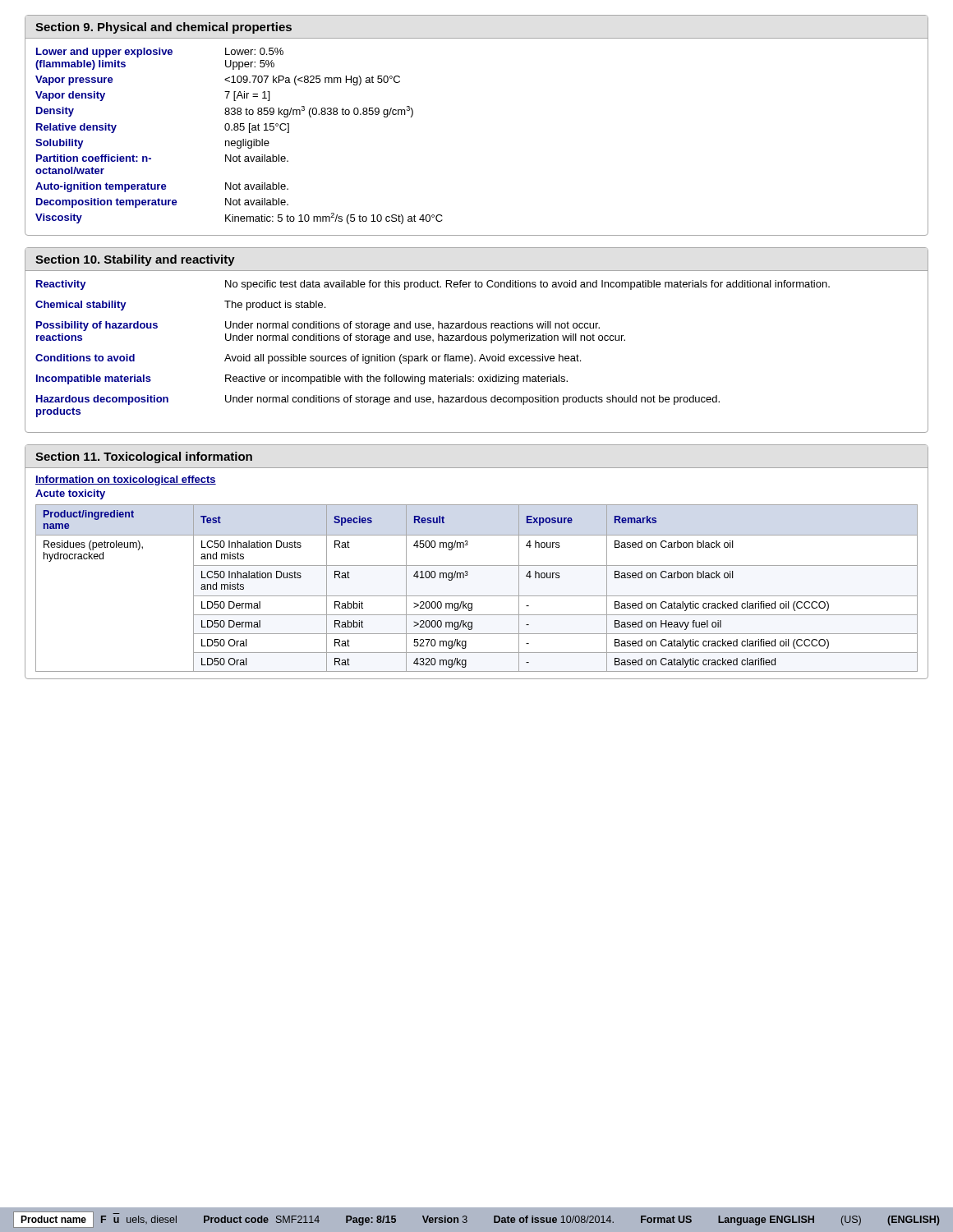The height and width of the screenshot is (1232, 953).
Task: Locate the text starting "Section 10. Stability and reactivity"
Action: point(476,340)
